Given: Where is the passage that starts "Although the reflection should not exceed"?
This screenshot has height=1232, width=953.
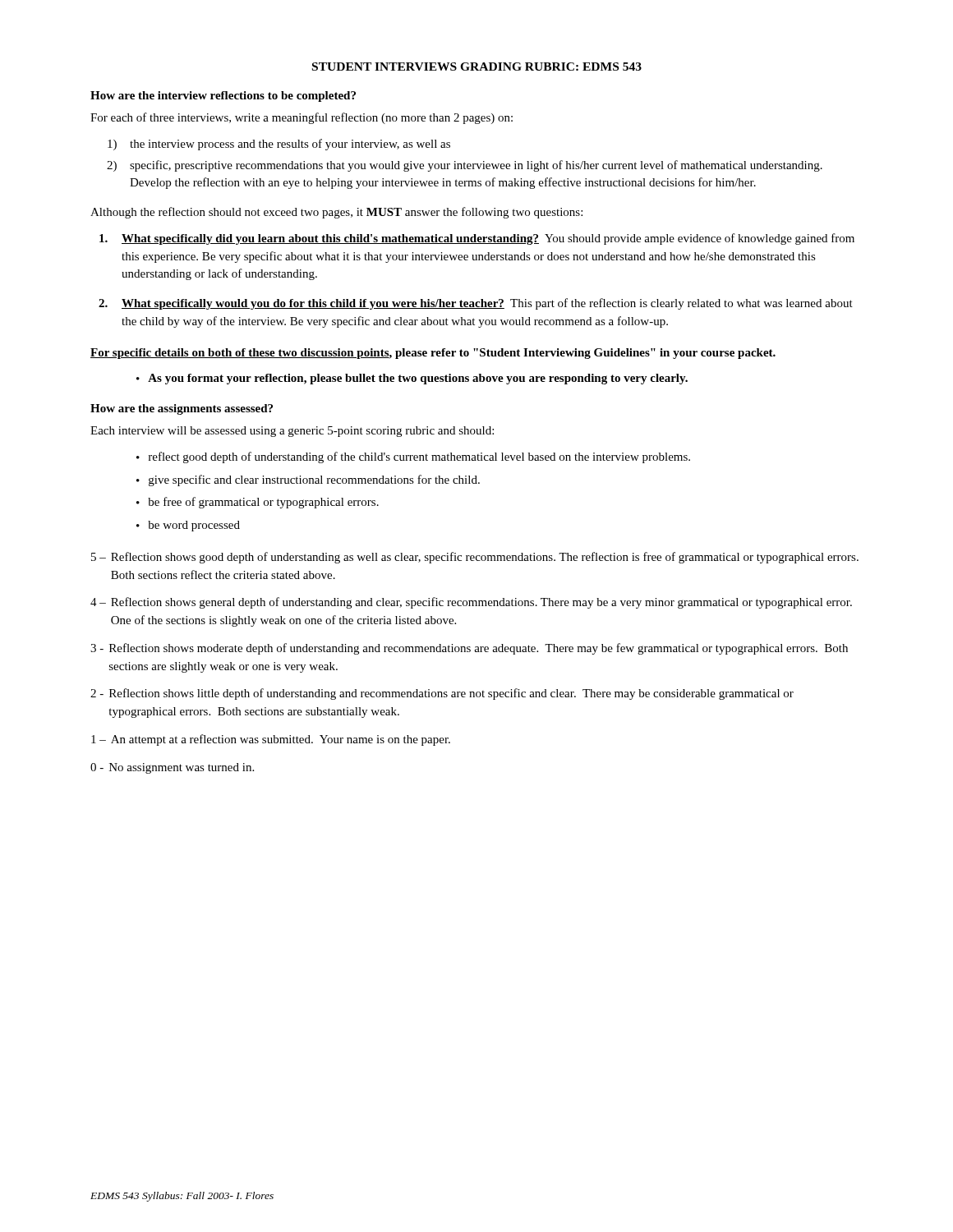Looking at the screenshot, I should [337, 212].
